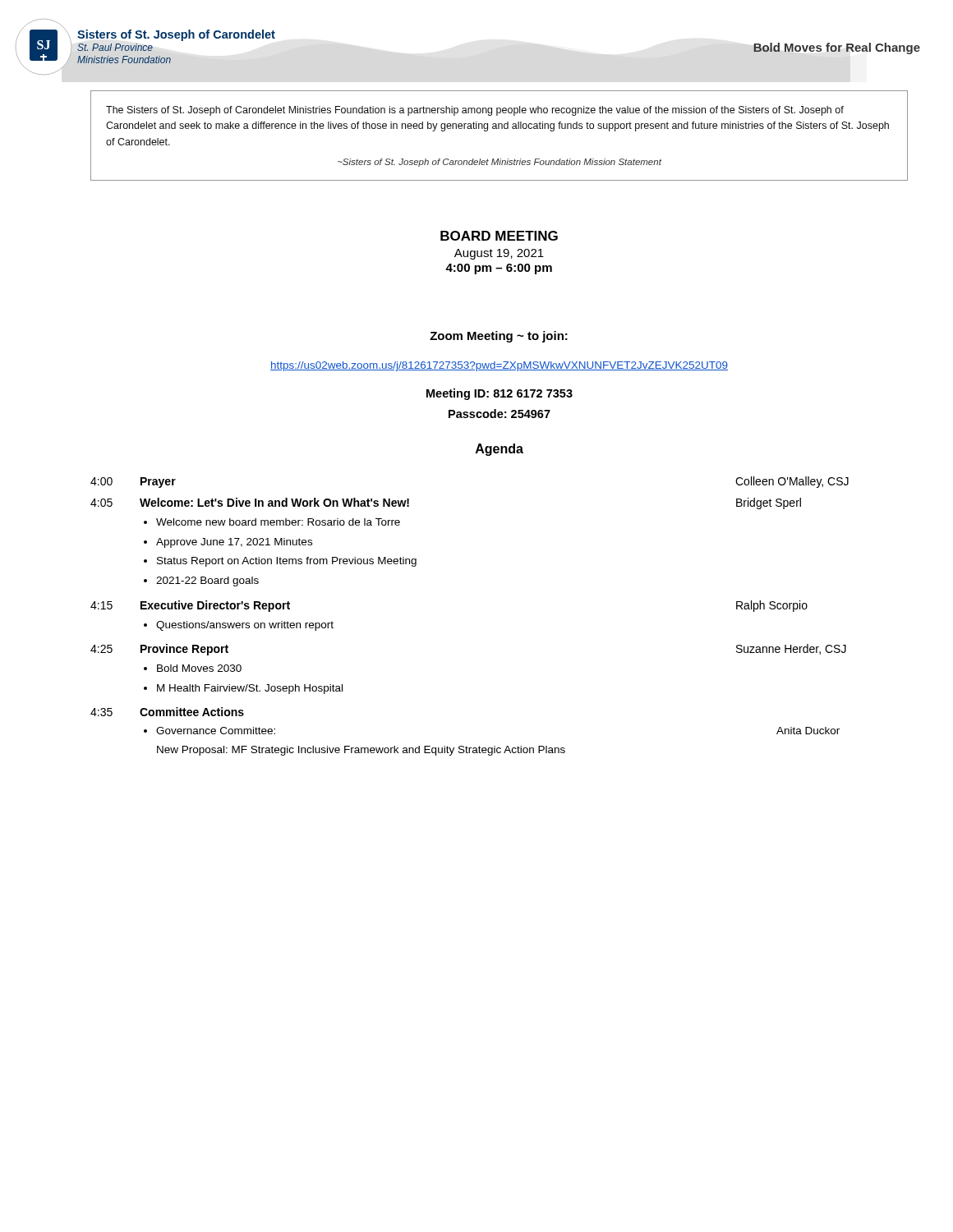
Task: Select the list item that reads "Executive Director's Report"
Action: click(215, 605)
